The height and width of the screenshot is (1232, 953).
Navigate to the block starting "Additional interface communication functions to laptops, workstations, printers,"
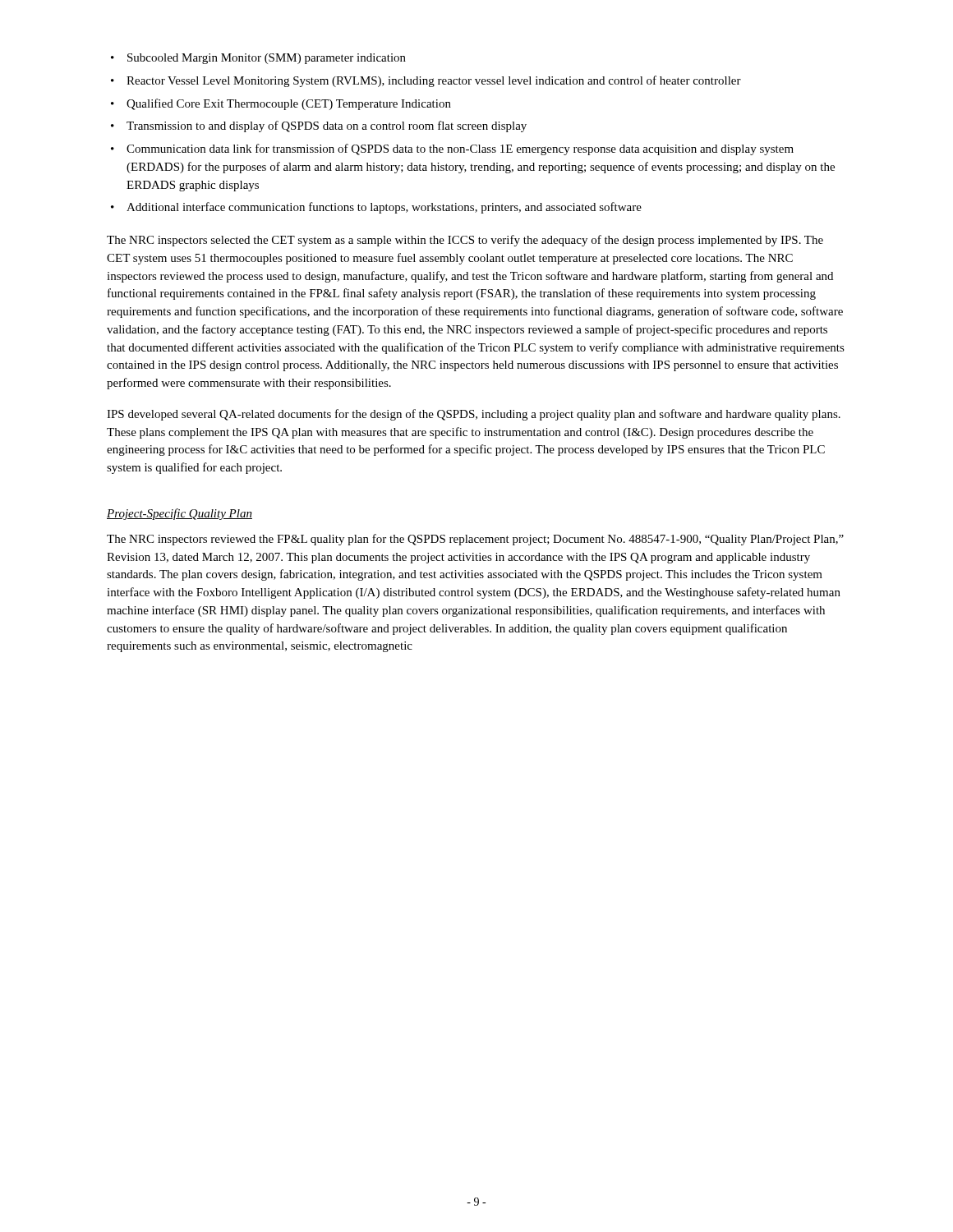pos(384,207)
